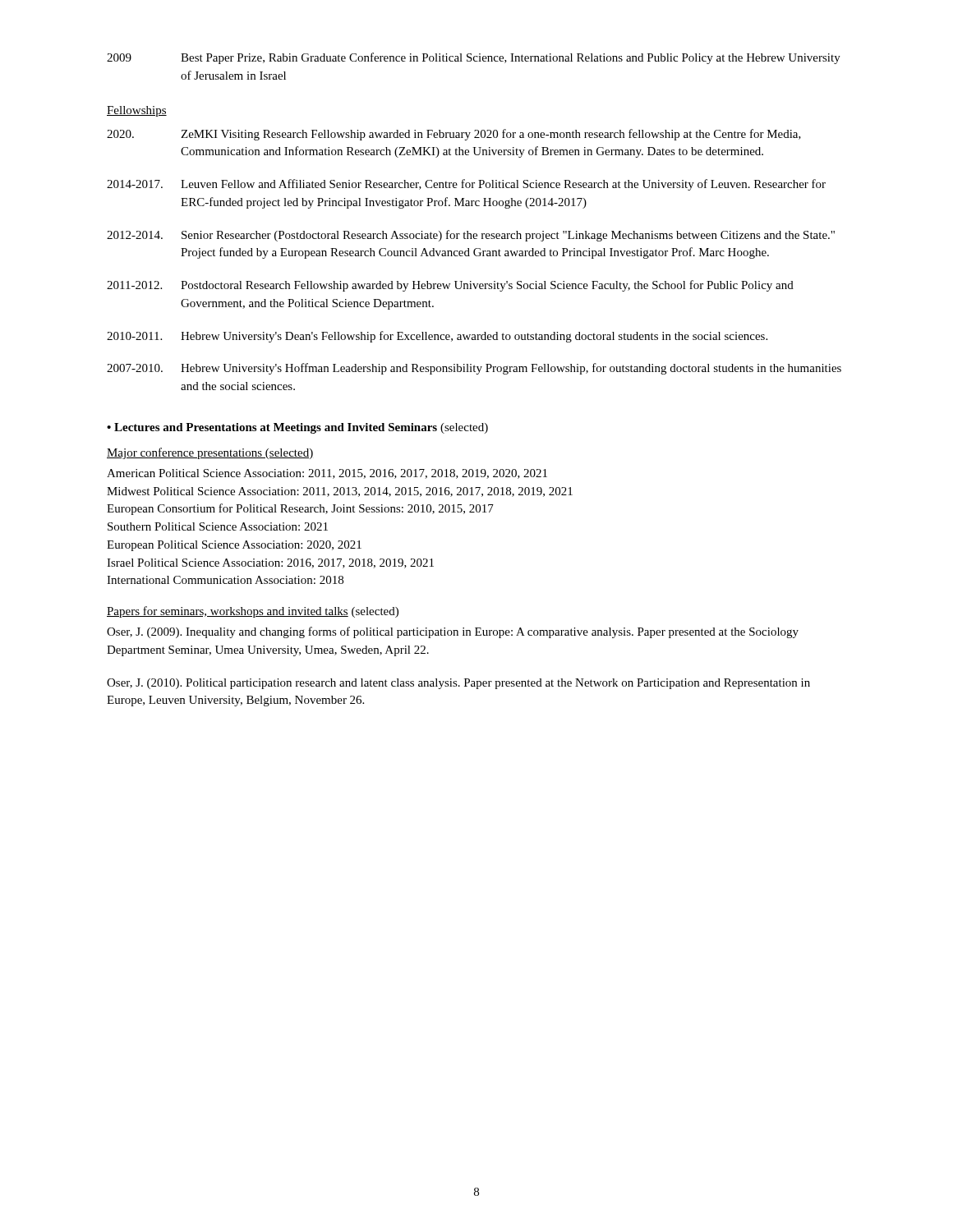953x1232 pixels.
Task: Click on the section header that reads "Major conference presentations (selected)"
Action: [210, 452]
